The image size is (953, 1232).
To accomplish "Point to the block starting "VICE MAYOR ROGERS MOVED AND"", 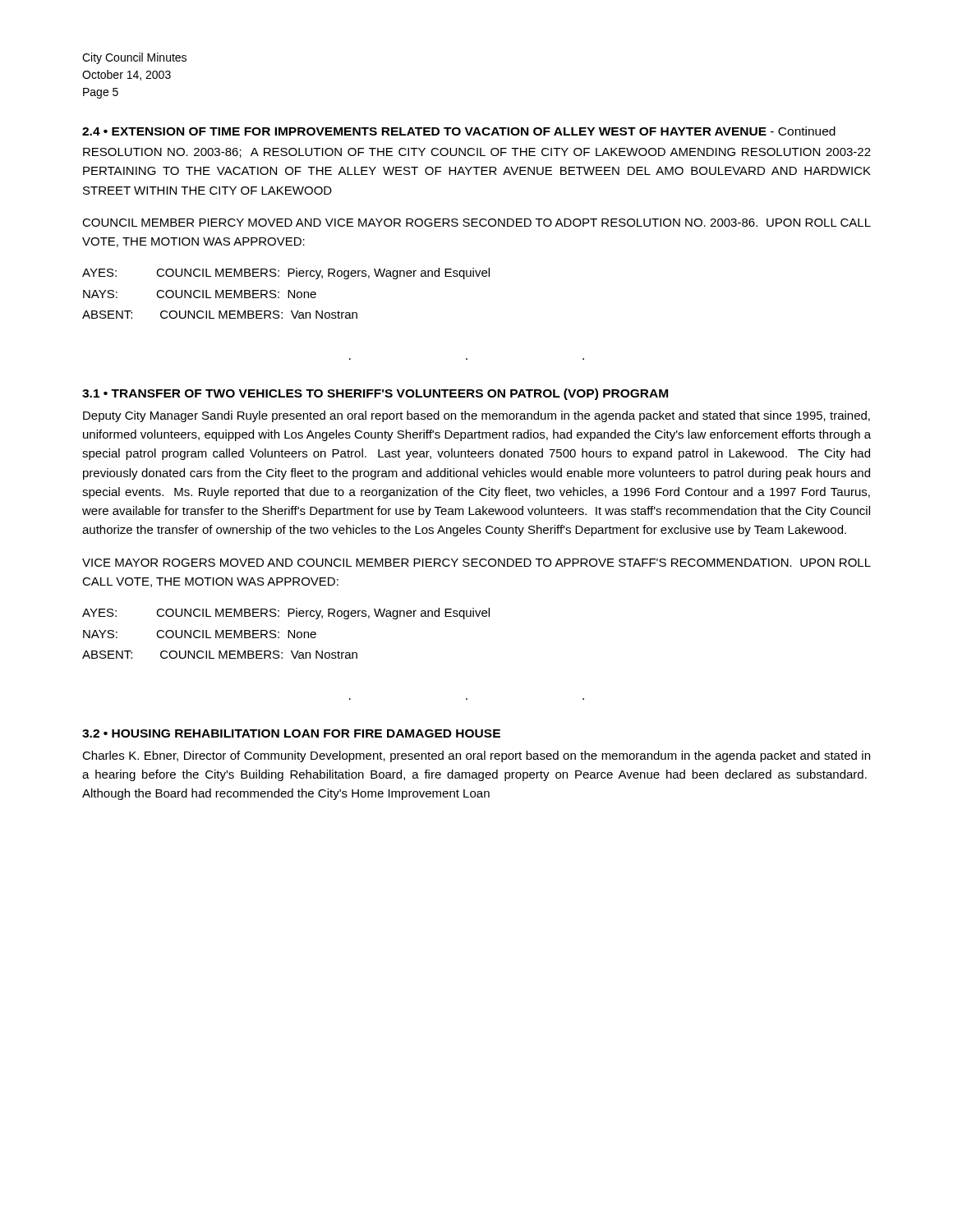I will point(476,571).
